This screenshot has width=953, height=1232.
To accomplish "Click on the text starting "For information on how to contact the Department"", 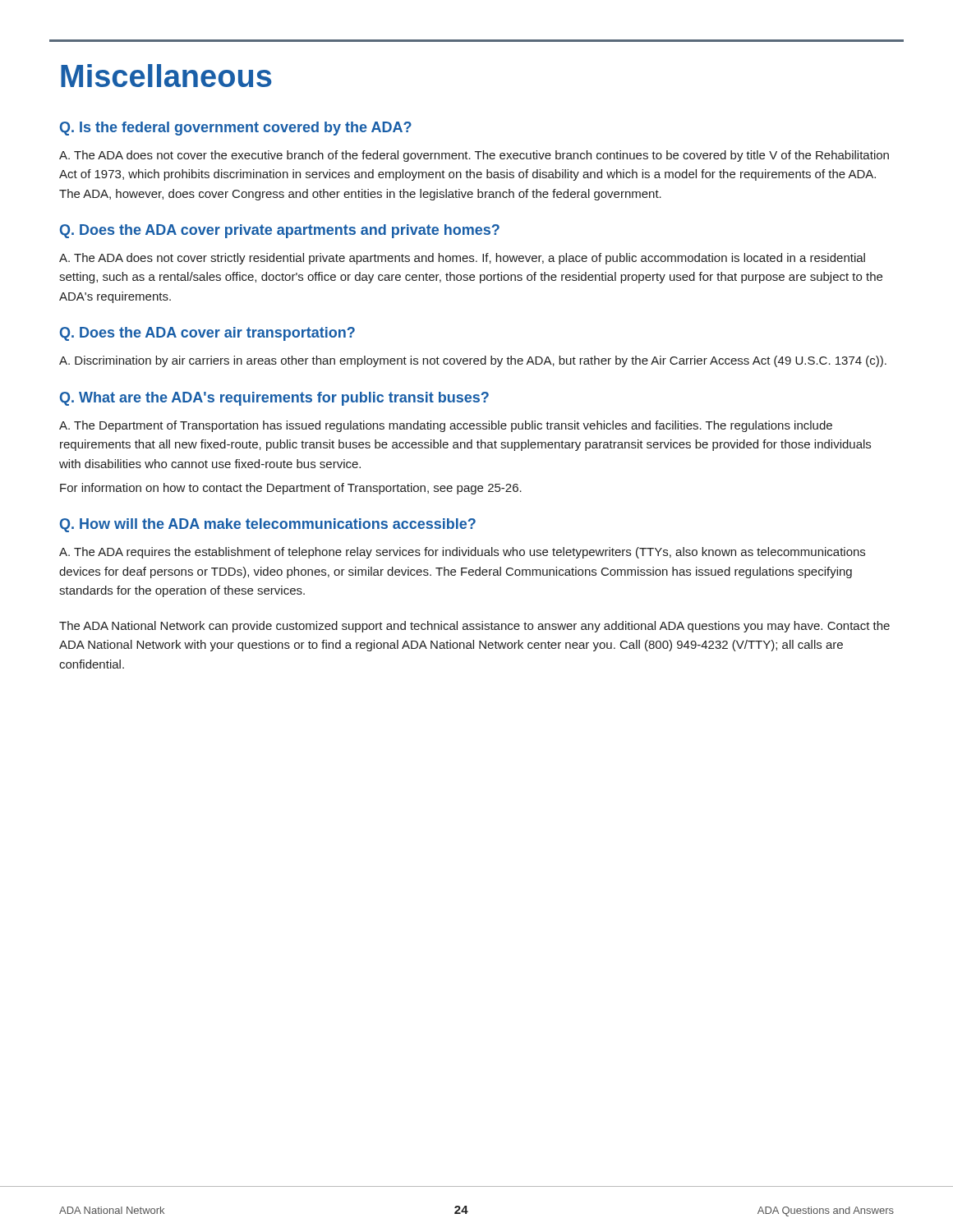I will 476,487.
